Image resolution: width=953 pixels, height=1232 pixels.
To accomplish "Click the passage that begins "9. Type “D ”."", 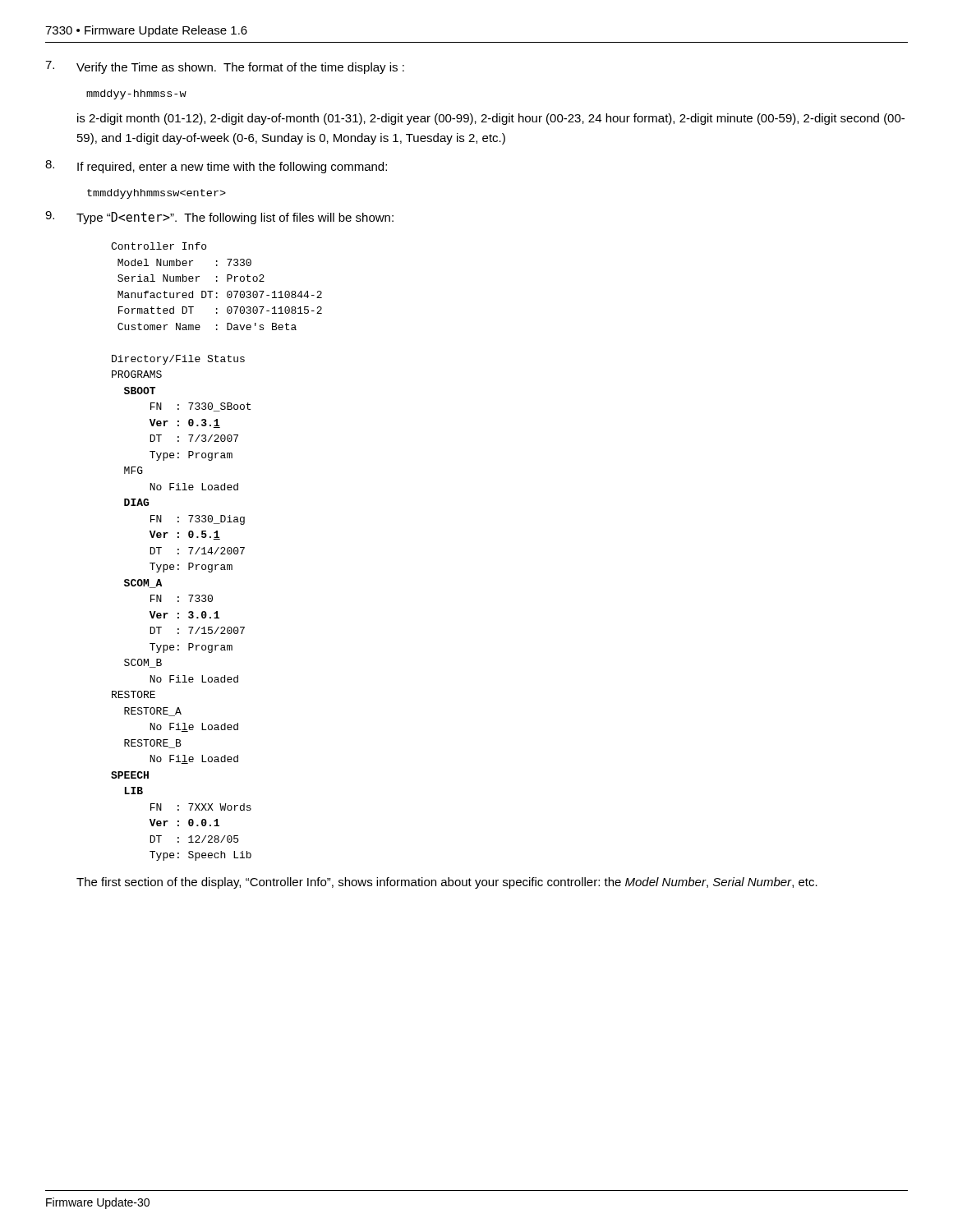I will [219, 218].
